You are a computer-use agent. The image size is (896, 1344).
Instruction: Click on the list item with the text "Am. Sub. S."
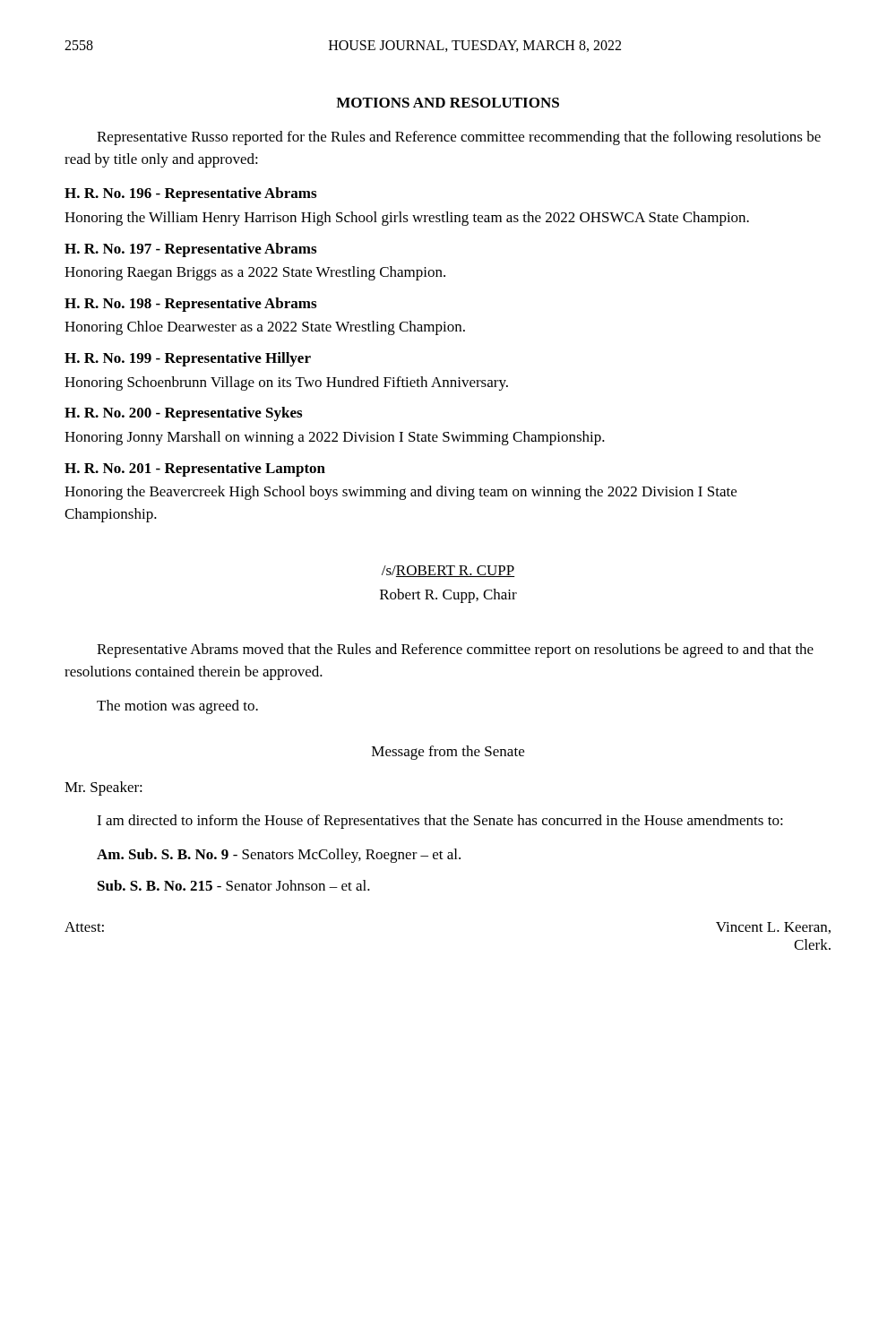[x=279, y=855]
